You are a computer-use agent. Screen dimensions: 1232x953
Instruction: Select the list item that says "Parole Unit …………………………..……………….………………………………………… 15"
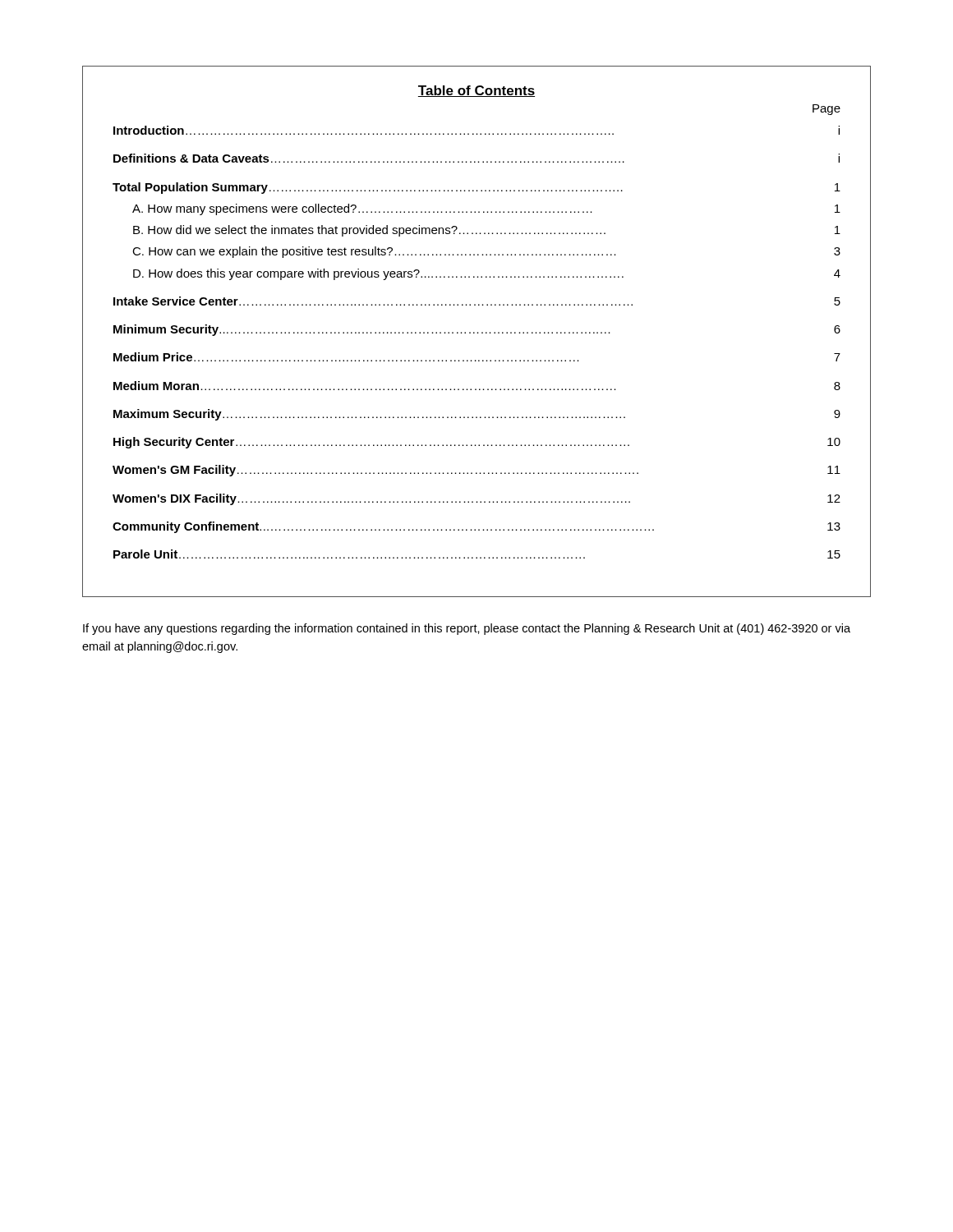(476, 554)
